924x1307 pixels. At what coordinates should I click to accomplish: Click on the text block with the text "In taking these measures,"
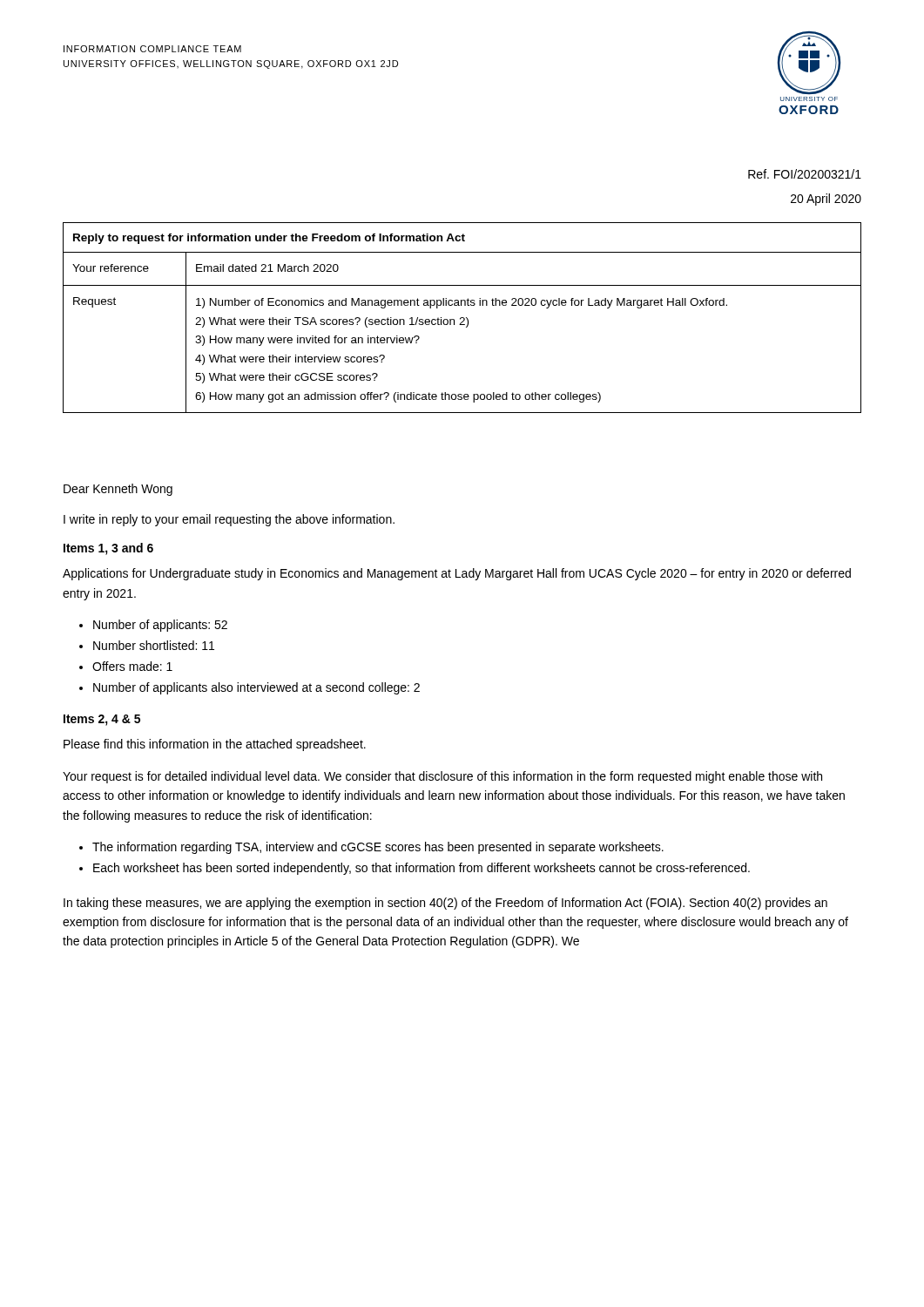pyautogui.click(x=455, y=922)
